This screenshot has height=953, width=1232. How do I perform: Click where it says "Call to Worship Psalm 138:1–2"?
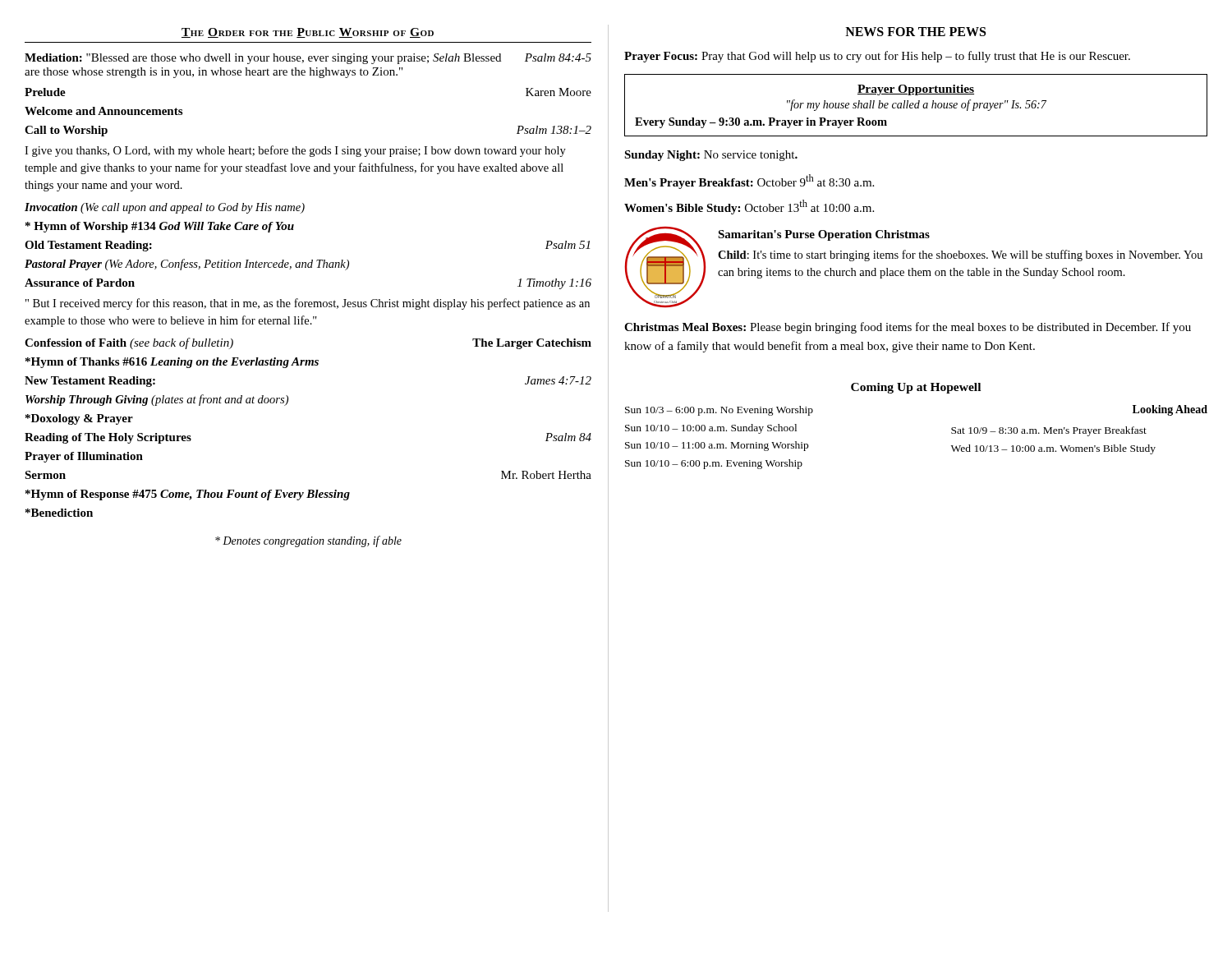point(77,131)
